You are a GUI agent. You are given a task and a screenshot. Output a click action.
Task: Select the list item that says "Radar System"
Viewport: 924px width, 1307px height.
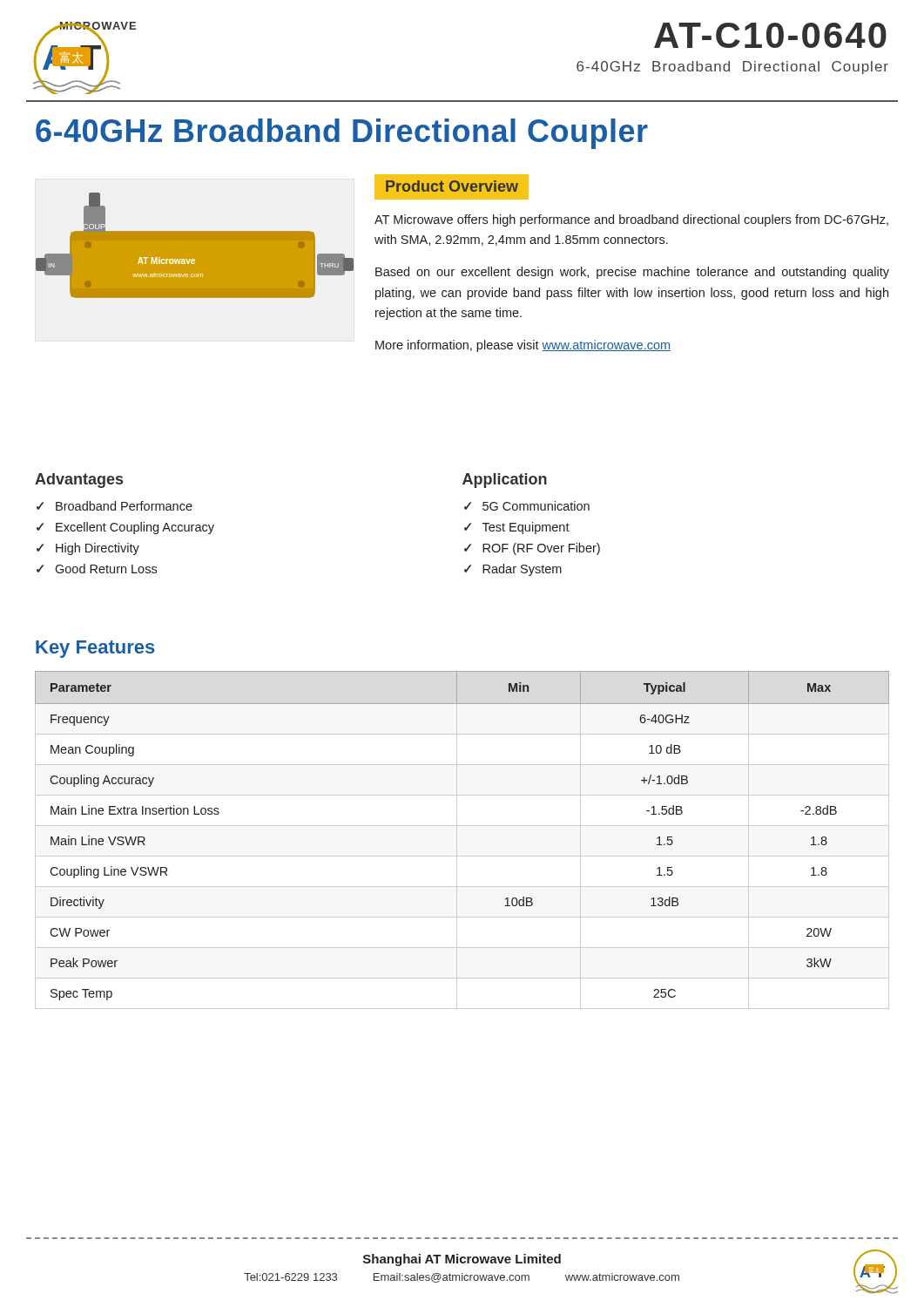[522, 569]
